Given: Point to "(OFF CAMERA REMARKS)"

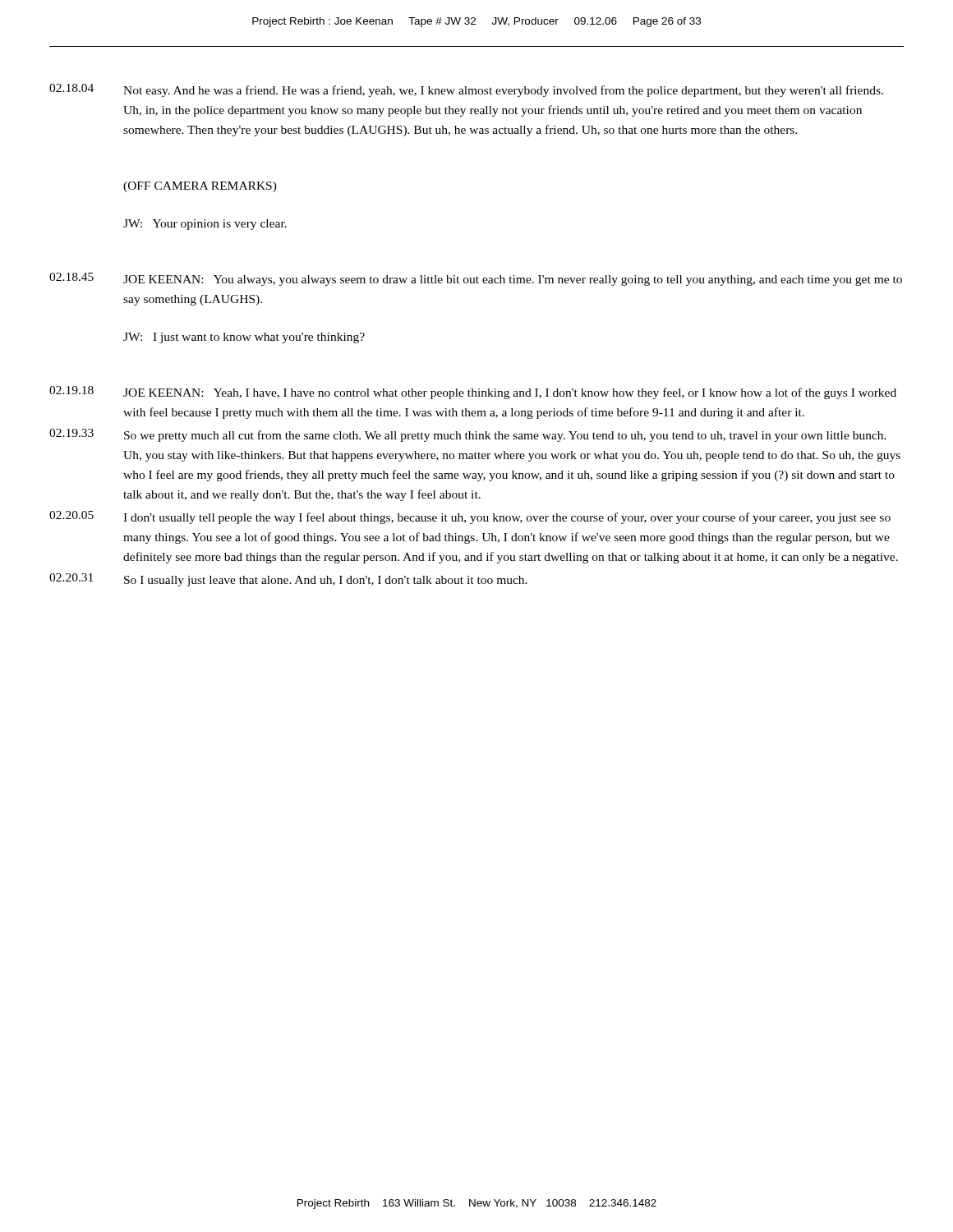Looking at the screenshot, I should 200,185.
